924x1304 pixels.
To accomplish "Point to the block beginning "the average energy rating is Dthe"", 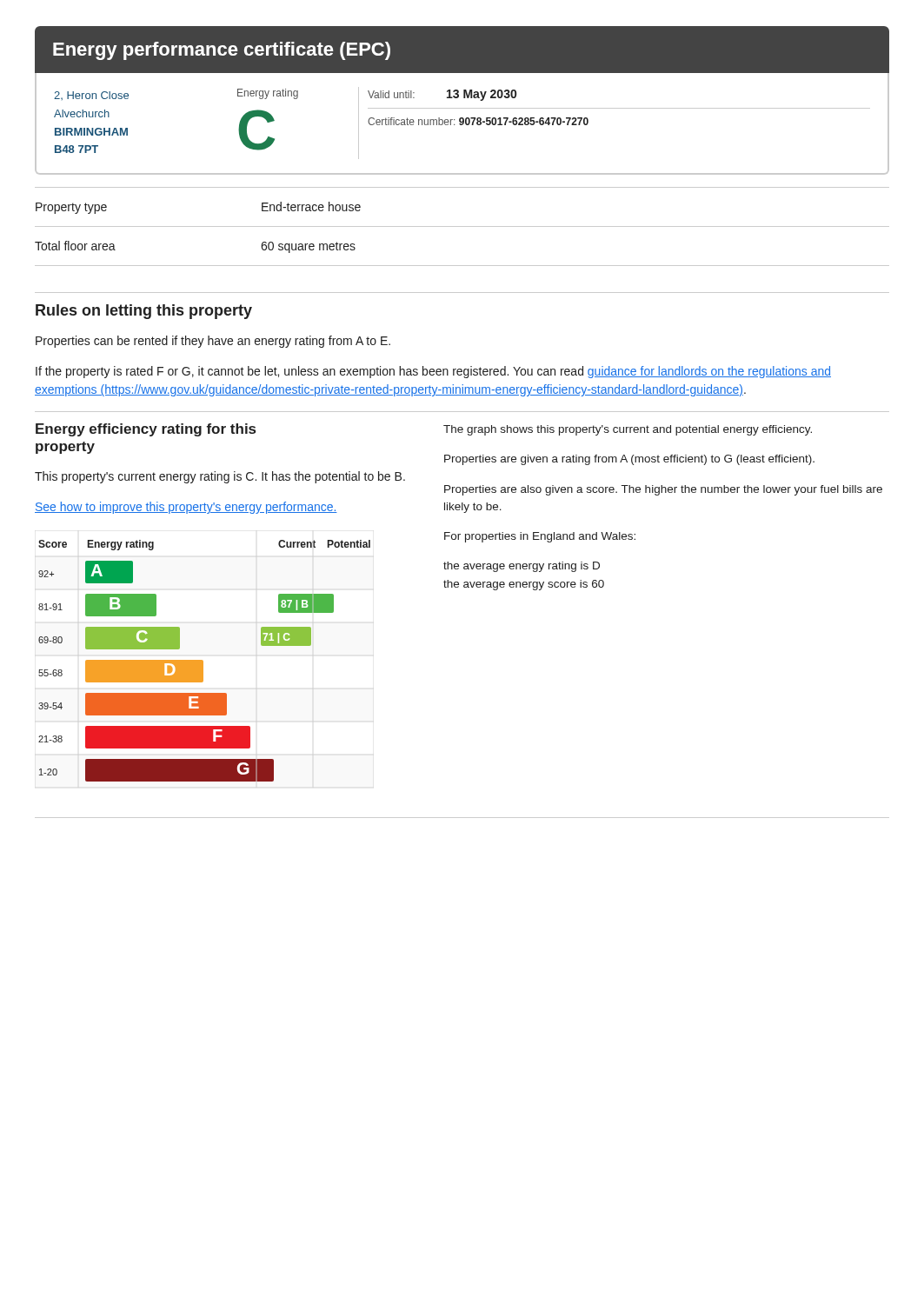I will pyautogui.click(x=522, y=567).
